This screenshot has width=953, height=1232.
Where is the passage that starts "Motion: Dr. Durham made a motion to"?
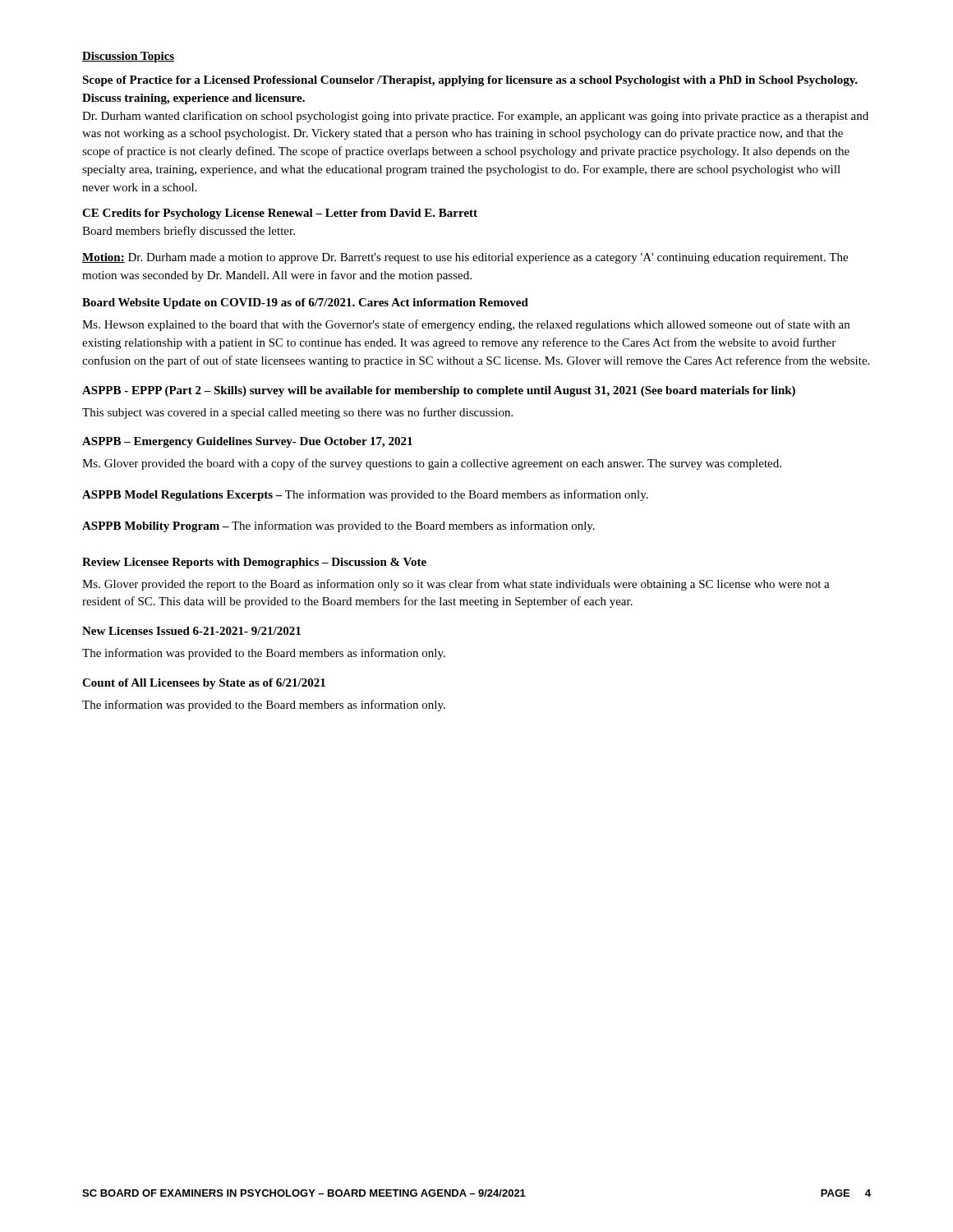[465, 266]
